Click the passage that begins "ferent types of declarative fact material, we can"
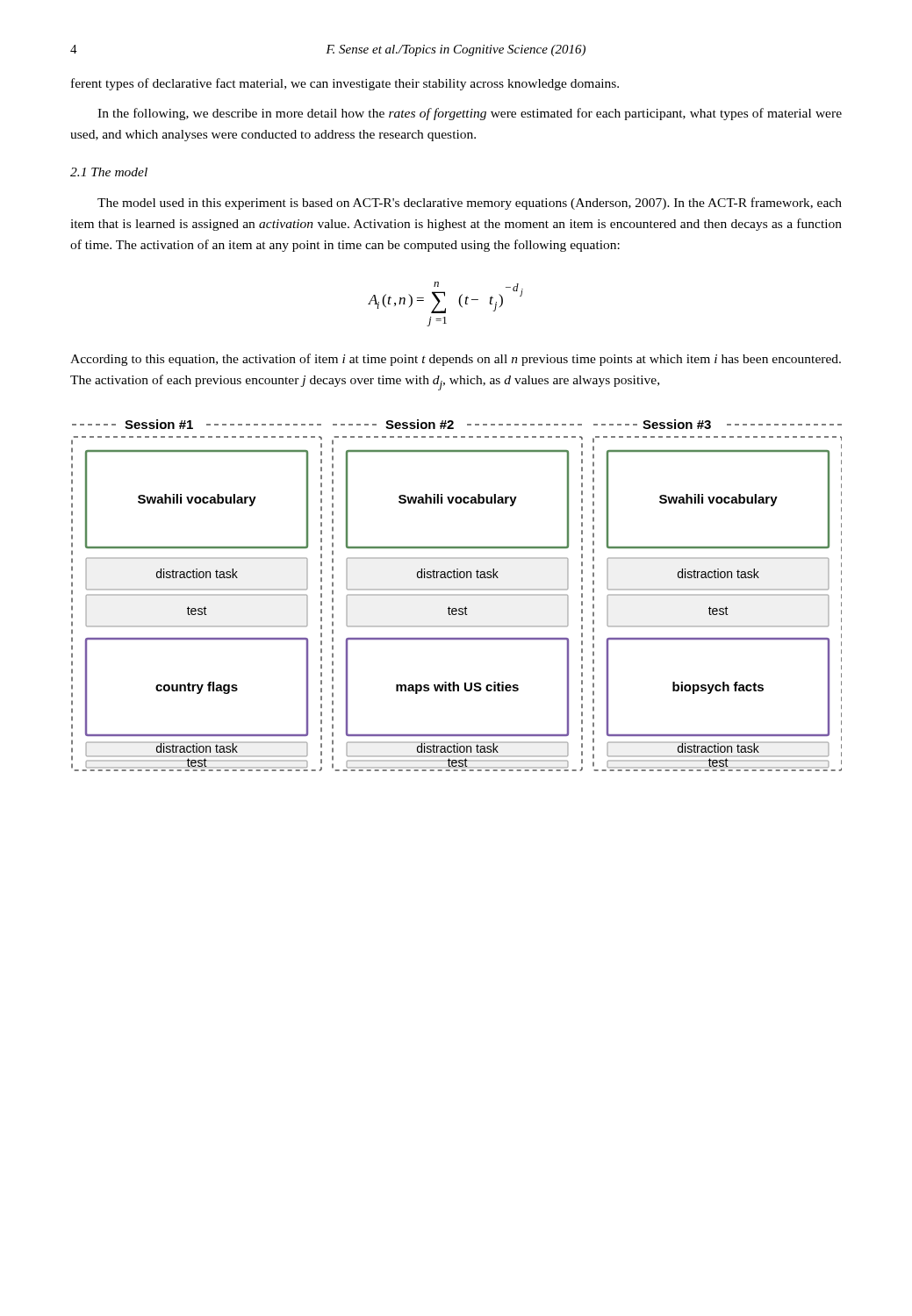The width and height of the screenshot is (912, 1316). tap(456, 109)
